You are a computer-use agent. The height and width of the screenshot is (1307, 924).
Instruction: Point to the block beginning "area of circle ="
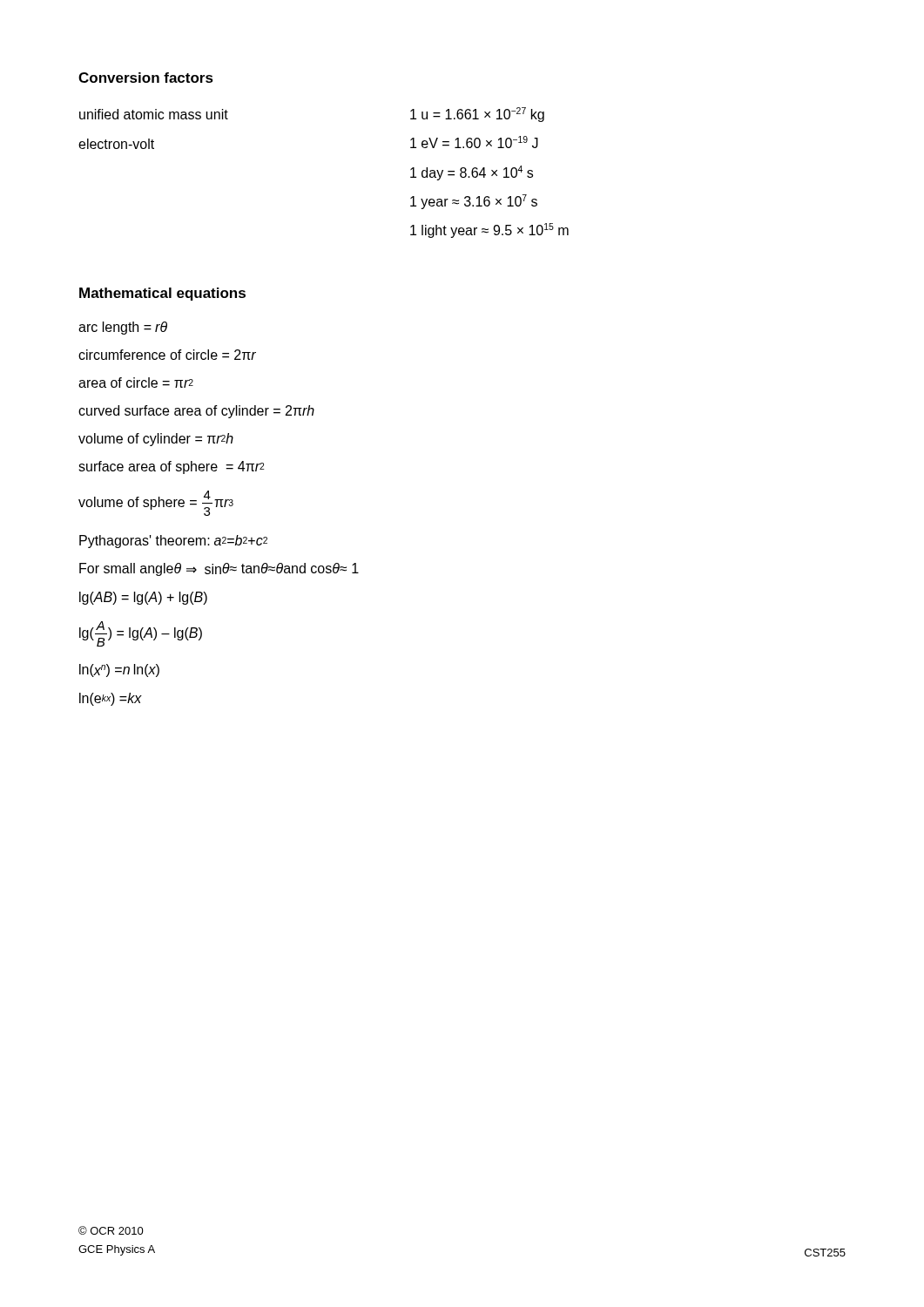[136, 383]
